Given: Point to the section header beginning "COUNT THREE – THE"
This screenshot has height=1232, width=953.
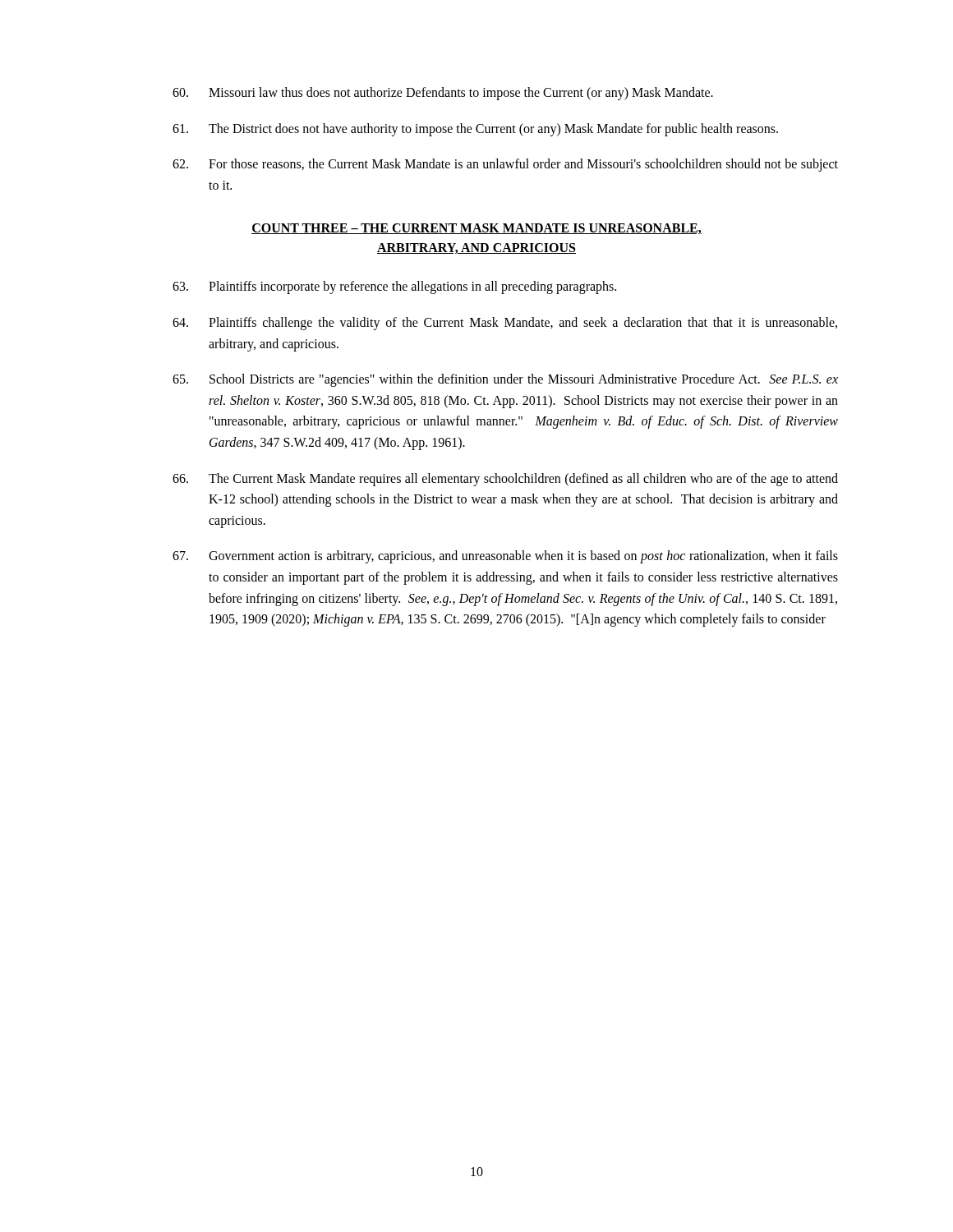Looking at the screenshot, I should click(x=476, y=238).
